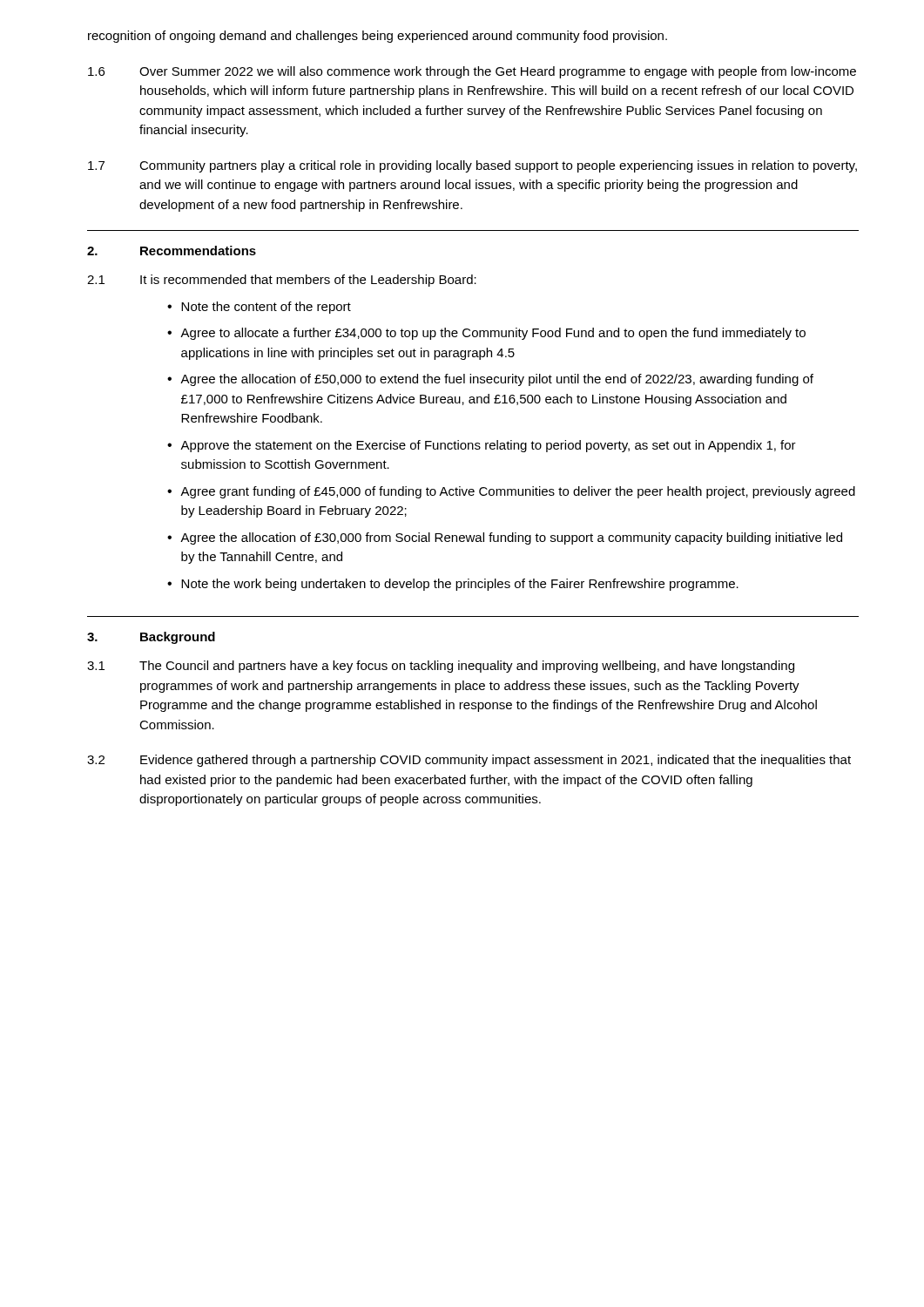This screenshot has width=924, height=1307.
Task: Point to "3. Background"
Action: (151, 637)
